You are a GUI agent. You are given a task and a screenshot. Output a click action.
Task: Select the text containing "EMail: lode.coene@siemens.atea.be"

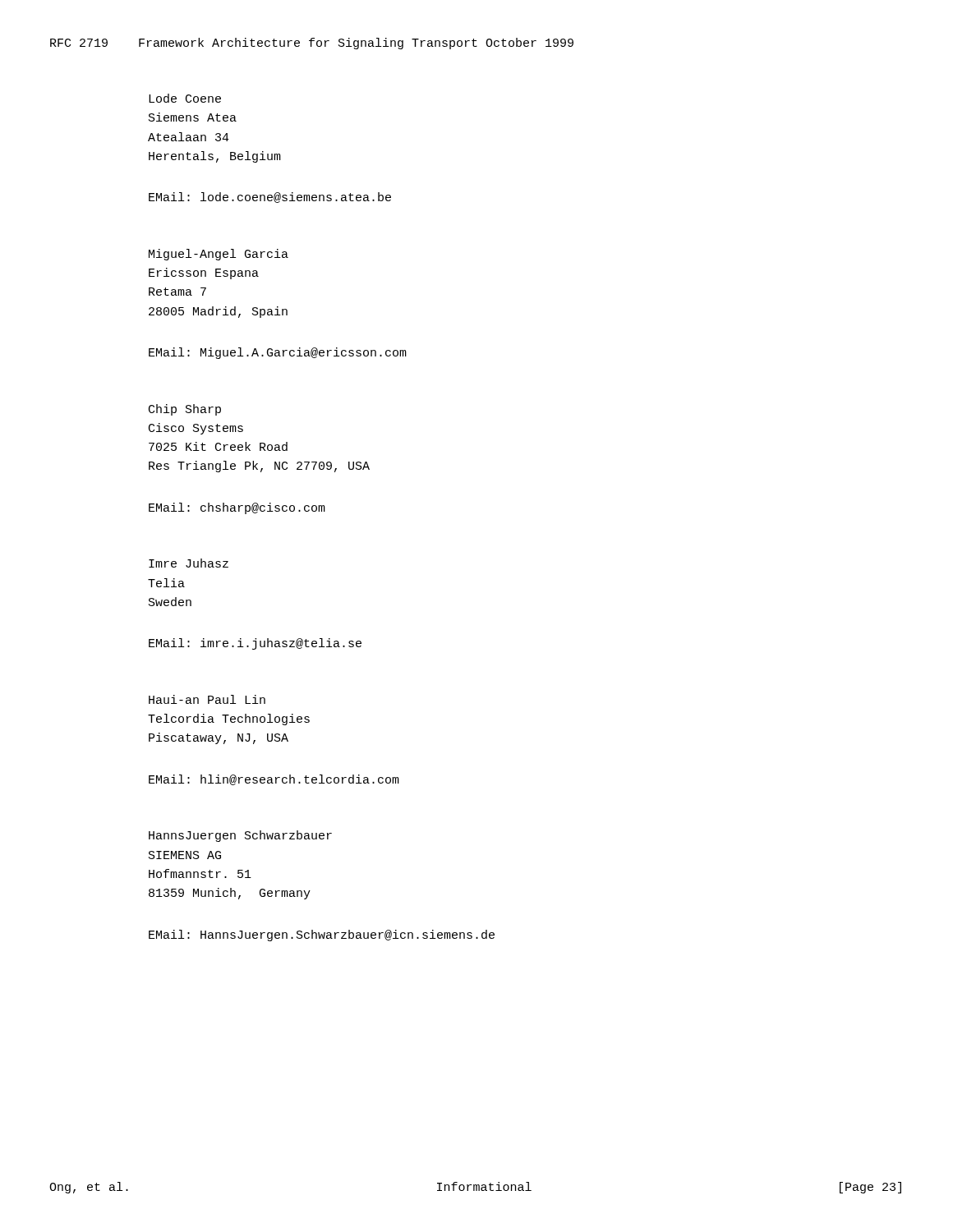pos(270,199)
